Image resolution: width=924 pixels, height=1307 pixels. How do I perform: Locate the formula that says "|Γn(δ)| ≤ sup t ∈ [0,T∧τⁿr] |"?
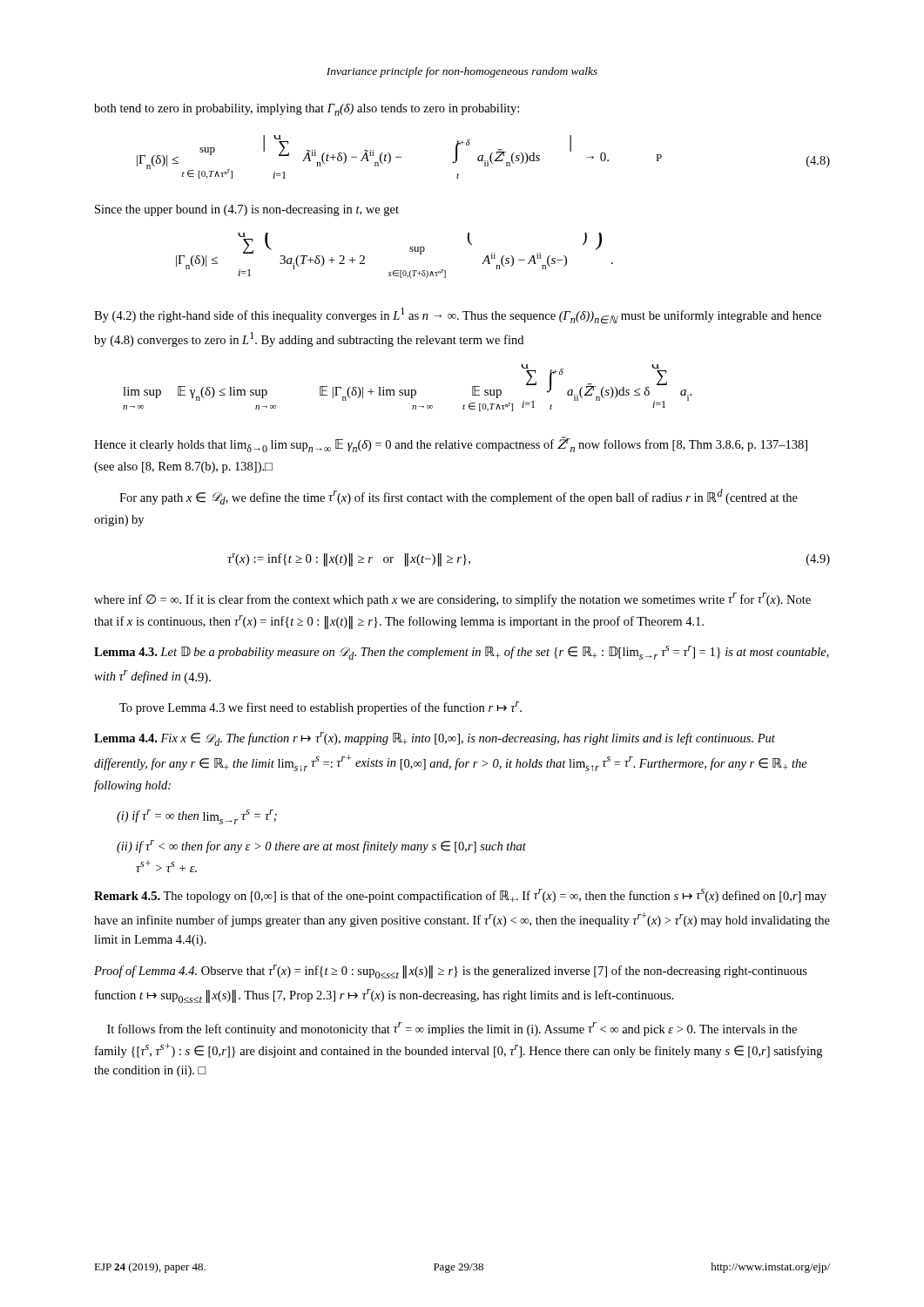point(483,160)
